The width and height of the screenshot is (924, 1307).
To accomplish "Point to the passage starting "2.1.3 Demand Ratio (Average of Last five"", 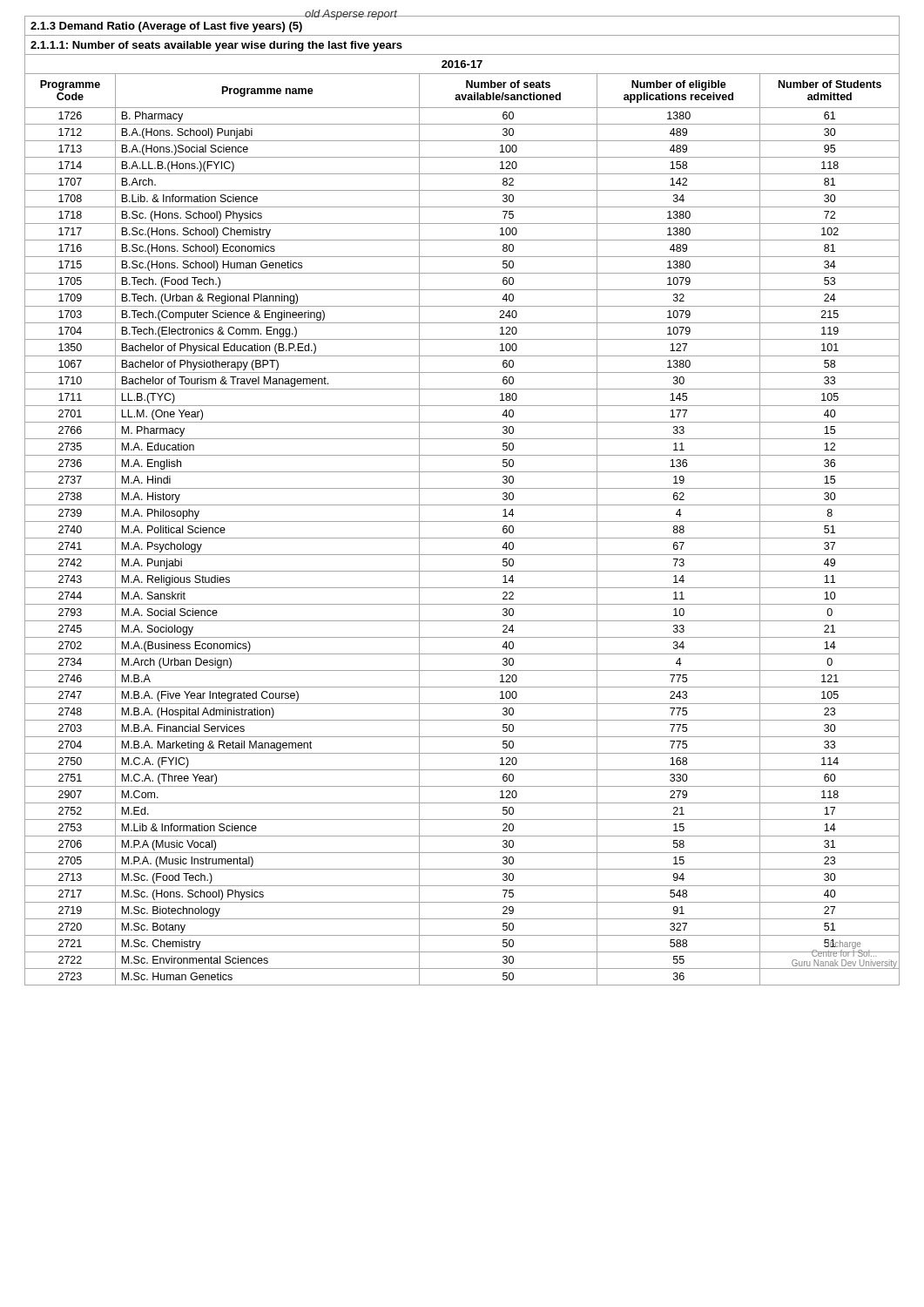I will (167, 26).
